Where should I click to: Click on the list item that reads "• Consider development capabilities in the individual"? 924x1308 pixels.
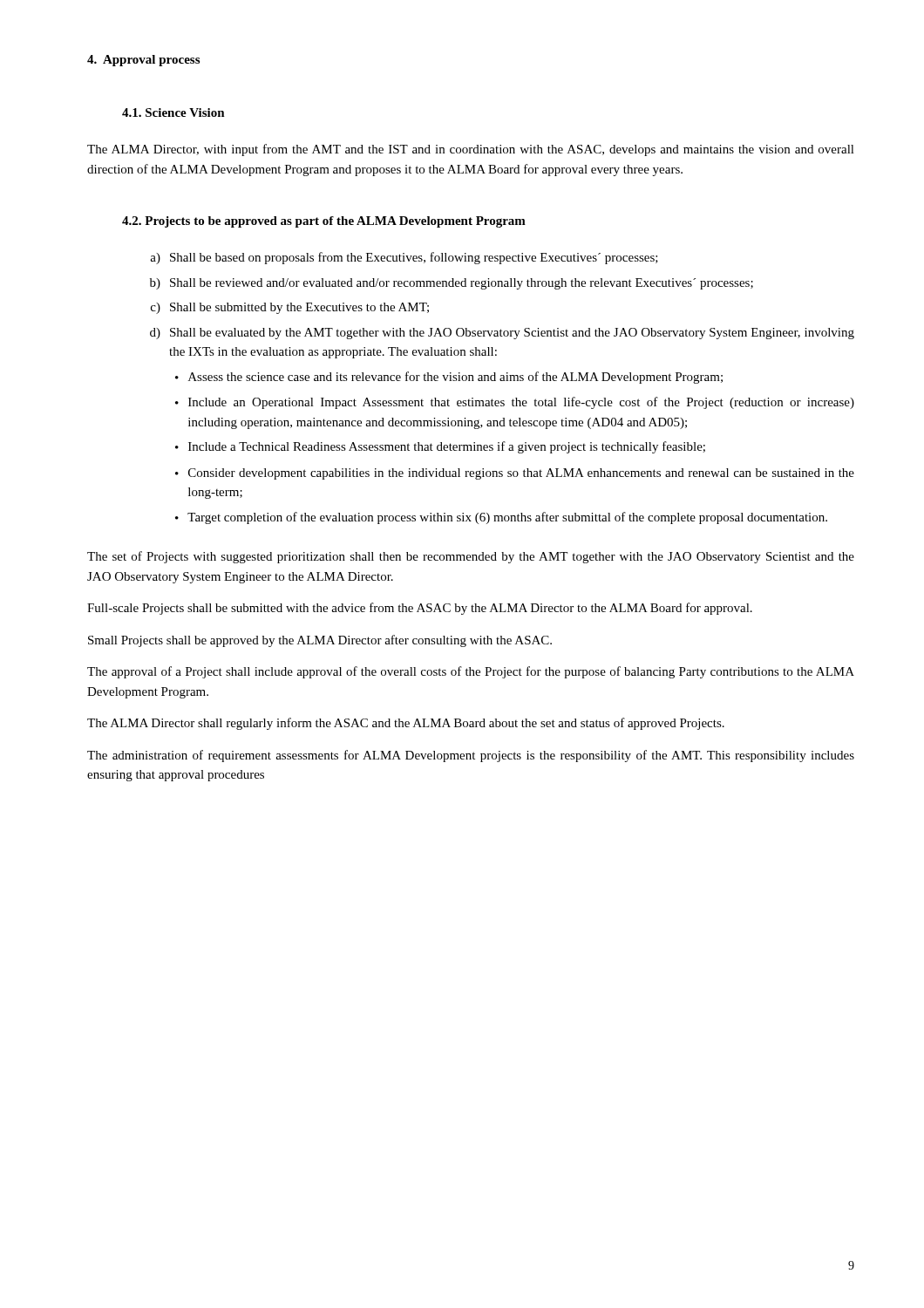(514, 482)
